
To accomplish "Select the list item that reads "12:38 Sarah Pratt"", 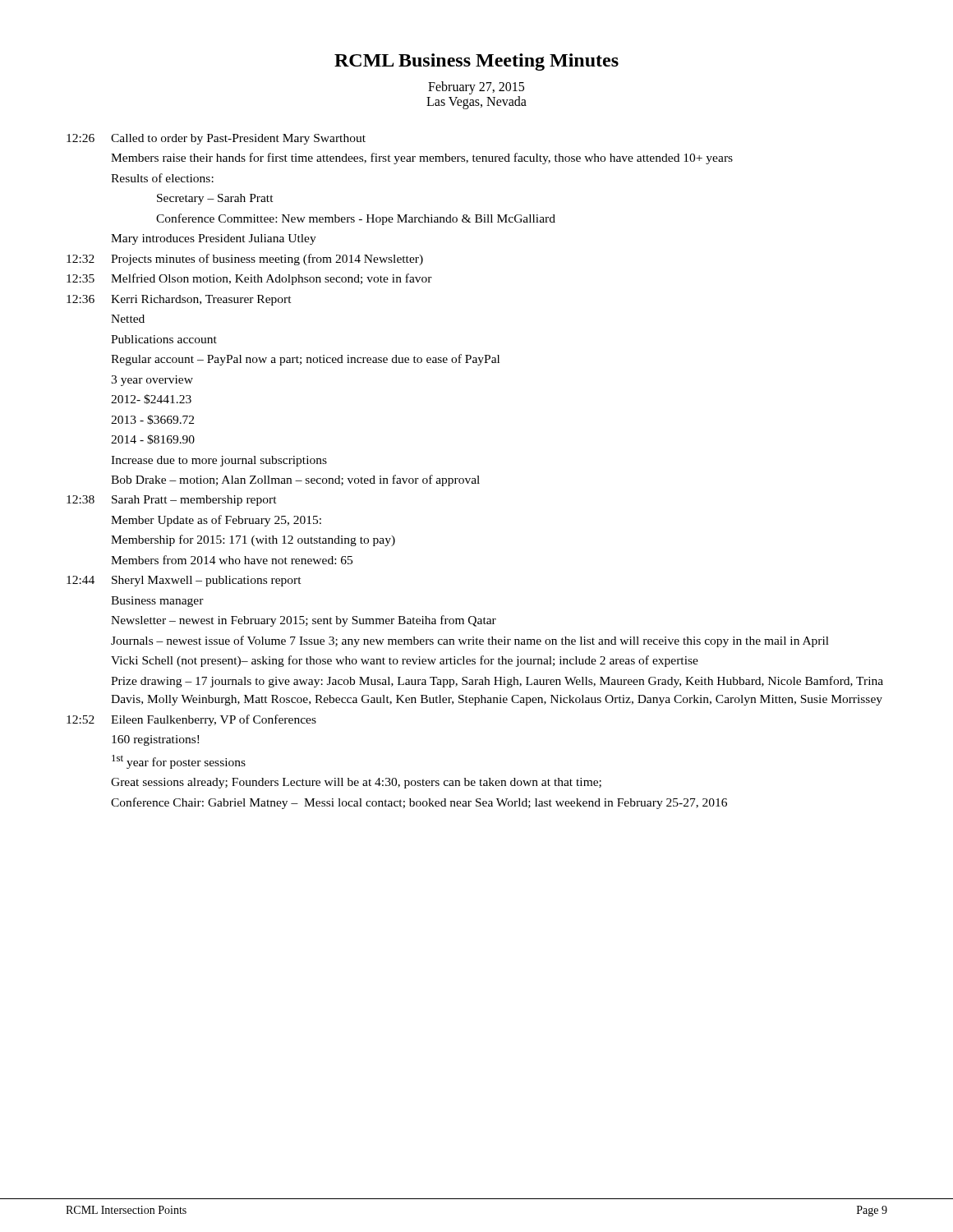I will pyautogui.click(x=172, y=501).
